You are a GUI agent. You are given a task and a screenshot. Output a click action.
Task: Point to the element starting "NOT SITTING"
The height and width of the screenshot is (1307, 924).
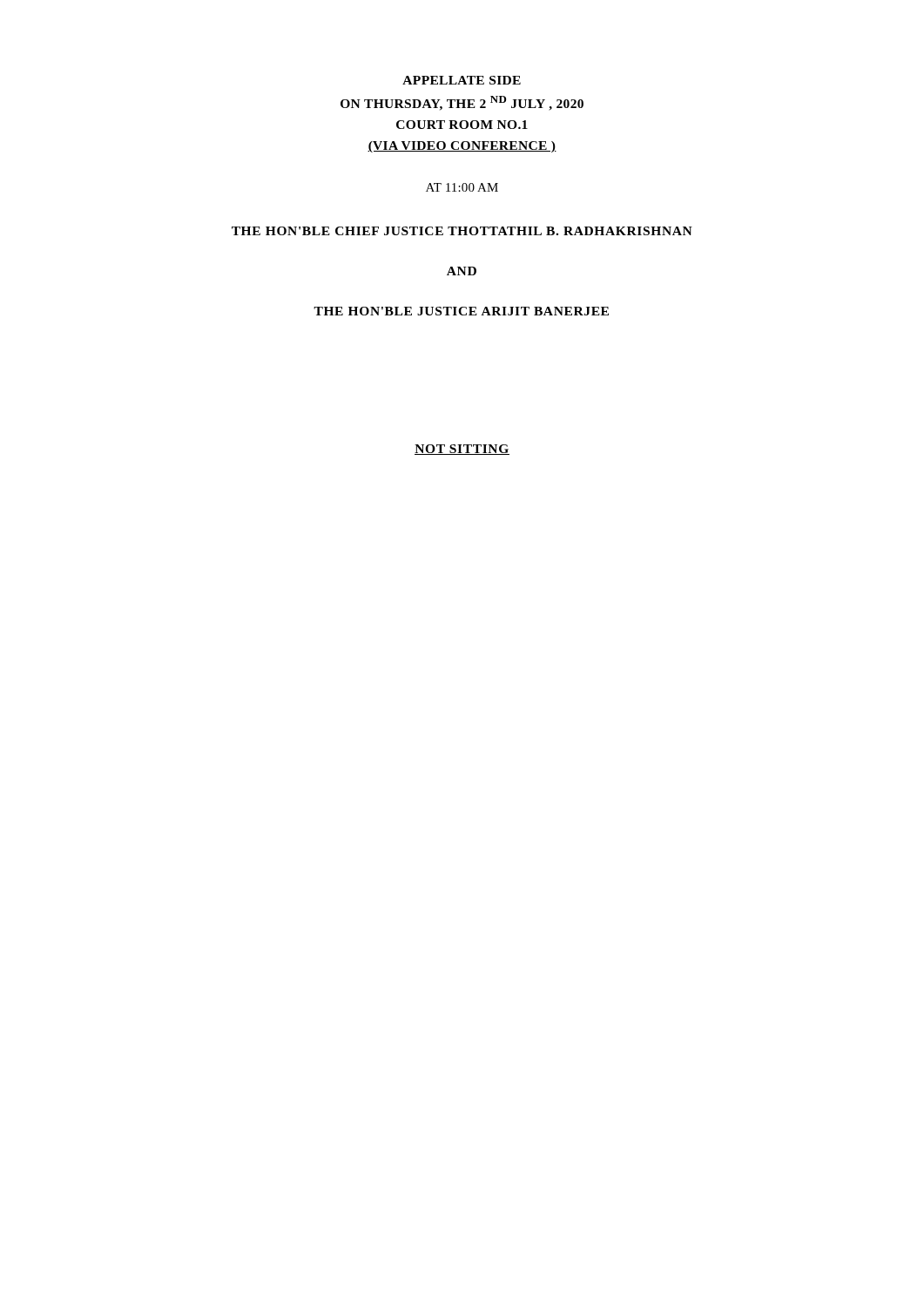[x=462, y=448]
